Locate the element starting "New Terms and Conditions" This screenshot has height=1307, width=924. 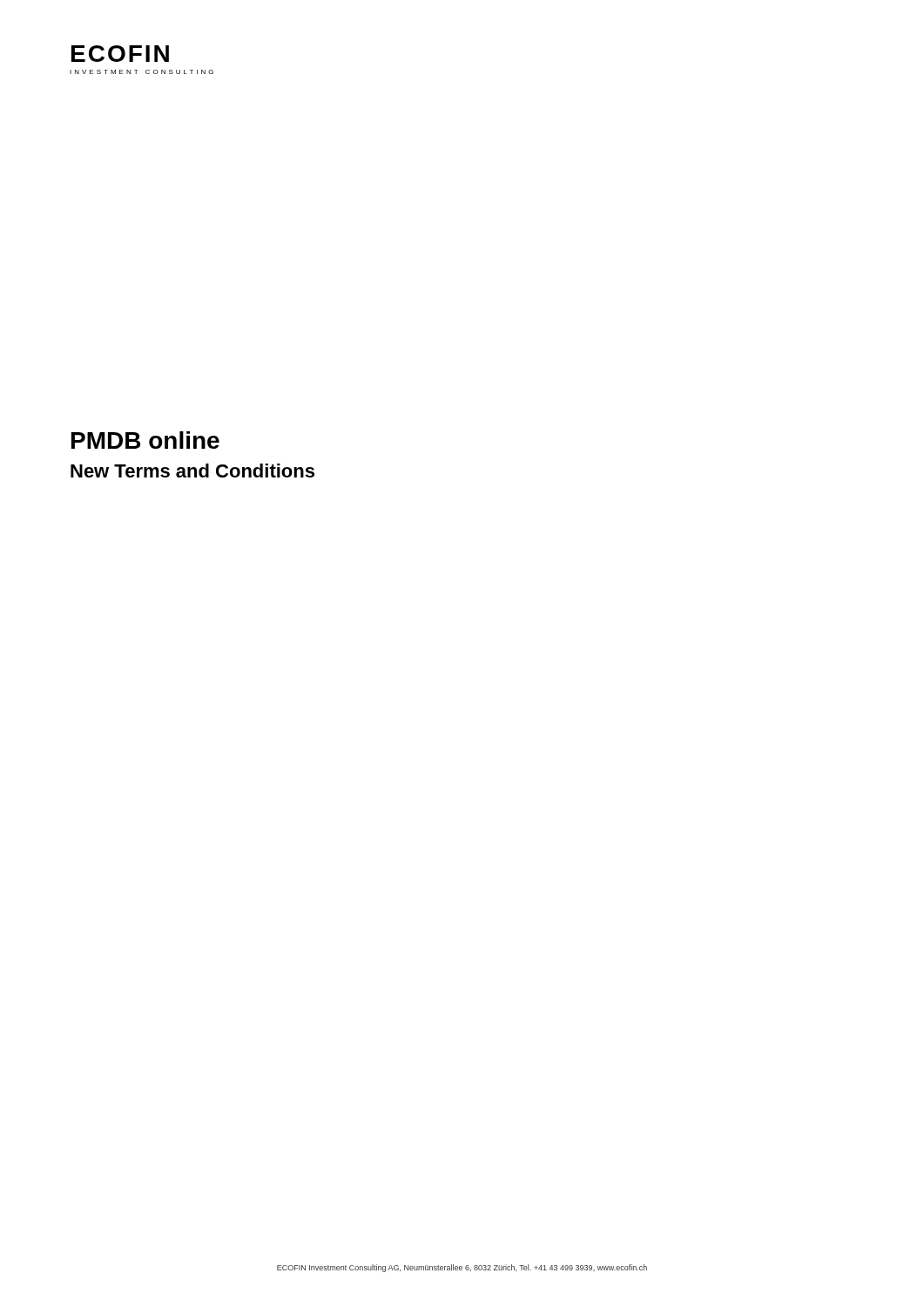pyautogui.click(x=192, y=471)
